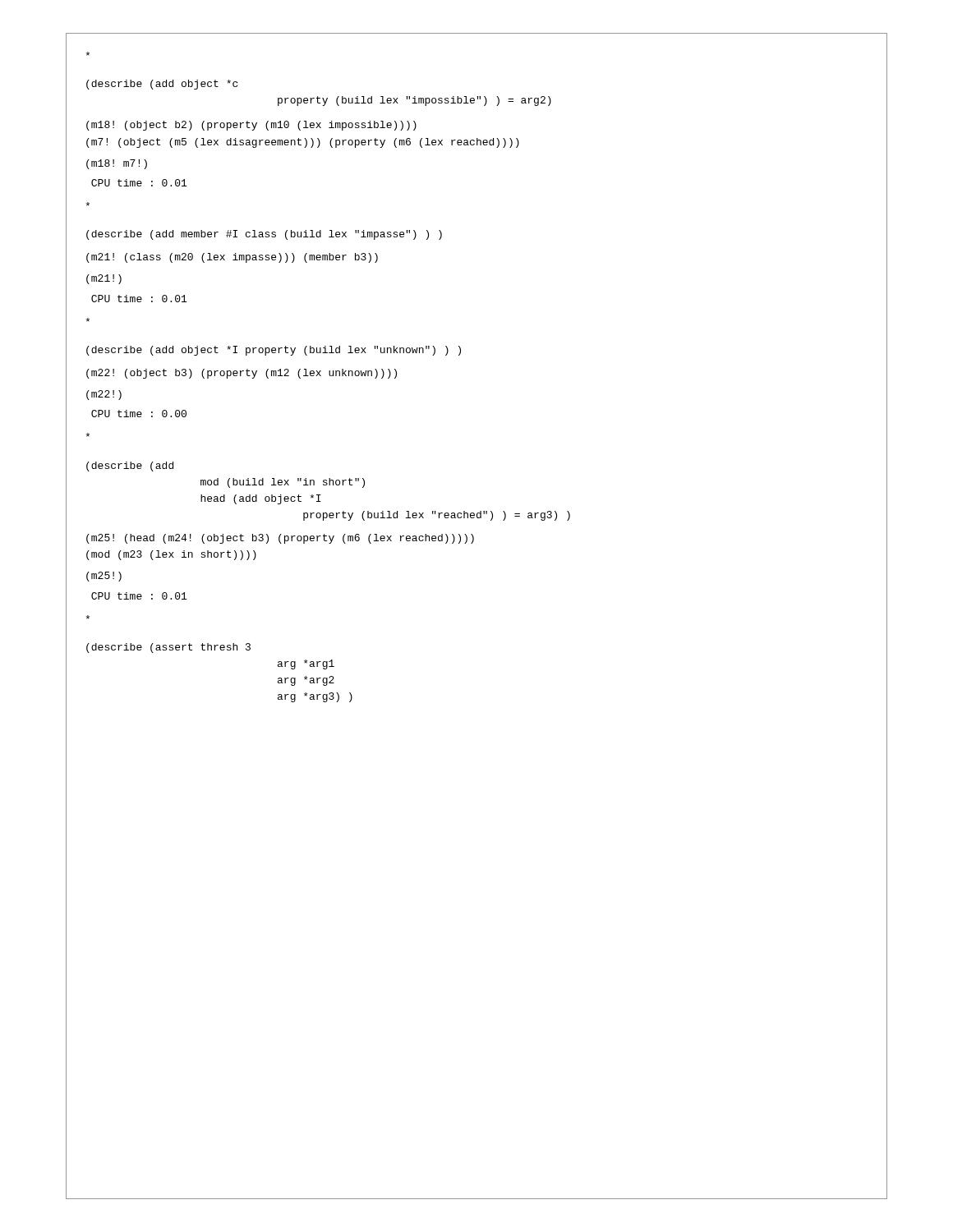Find the text block starting "(describe (add object *I property (build lex"
Screen dimensions: 1232x953
pos(274,350)
